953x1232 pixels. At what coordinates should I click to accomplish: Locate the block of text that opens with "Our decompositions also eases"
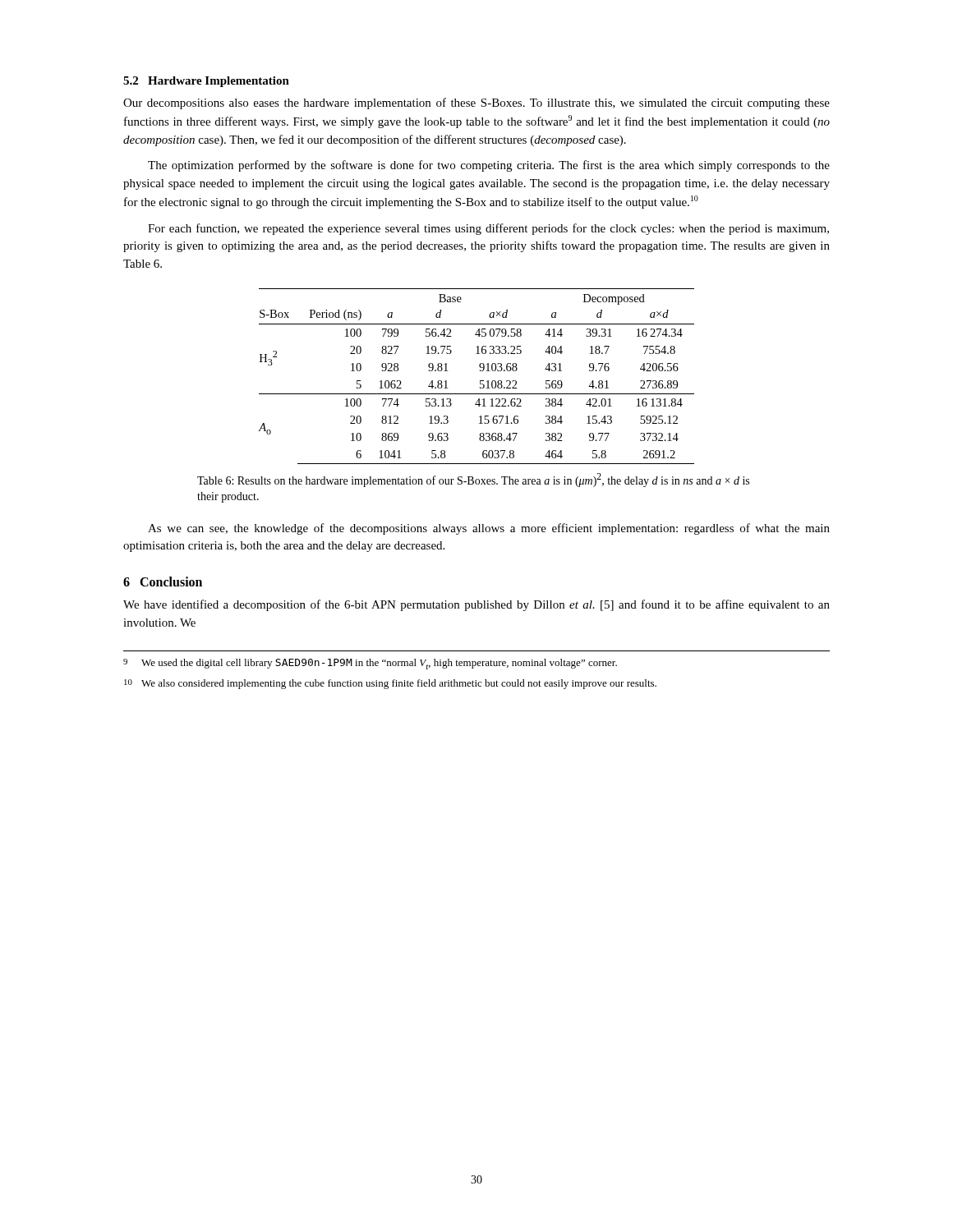point(476,122)
